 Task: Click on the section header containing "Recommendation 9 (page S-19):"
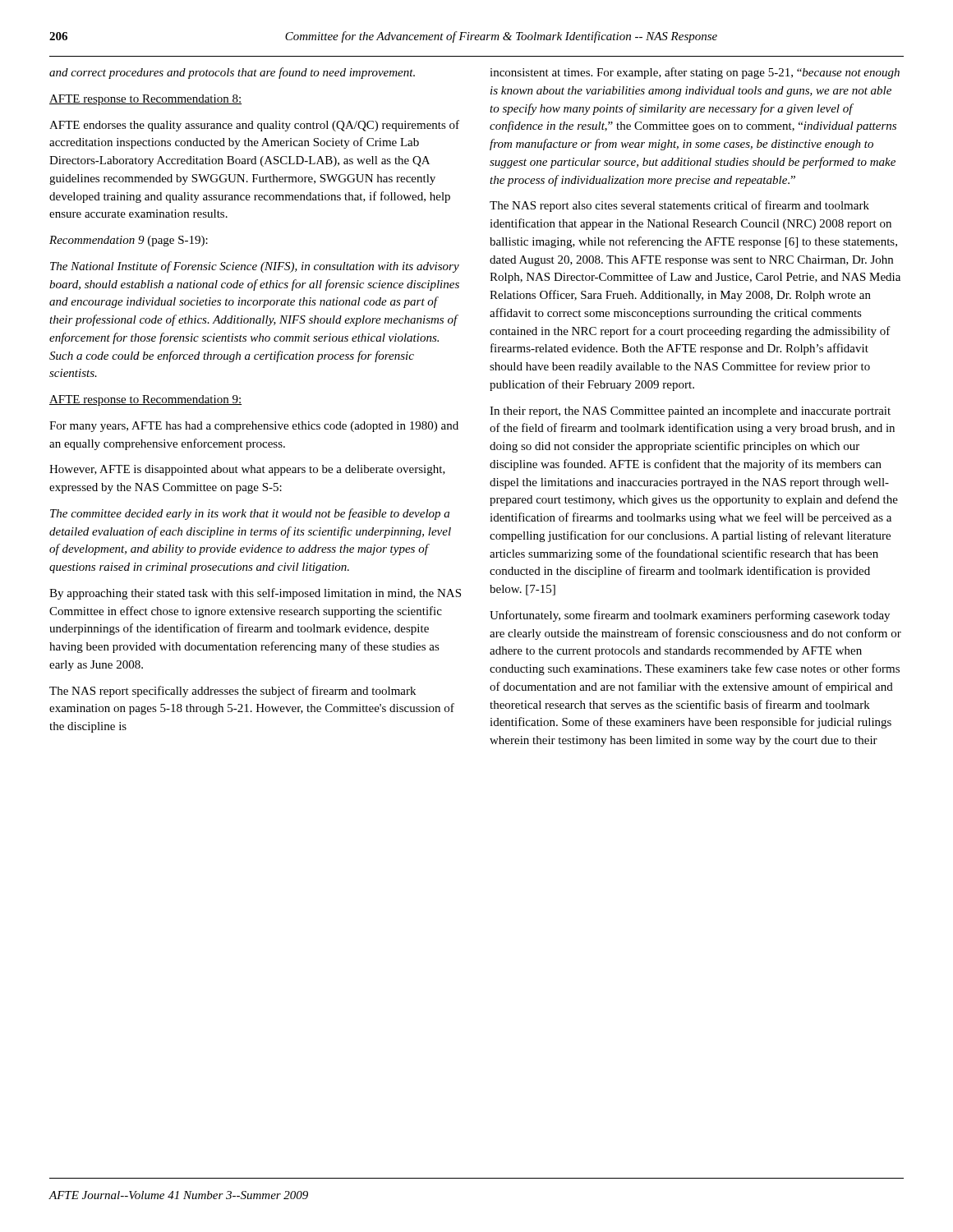pos(129,241)
